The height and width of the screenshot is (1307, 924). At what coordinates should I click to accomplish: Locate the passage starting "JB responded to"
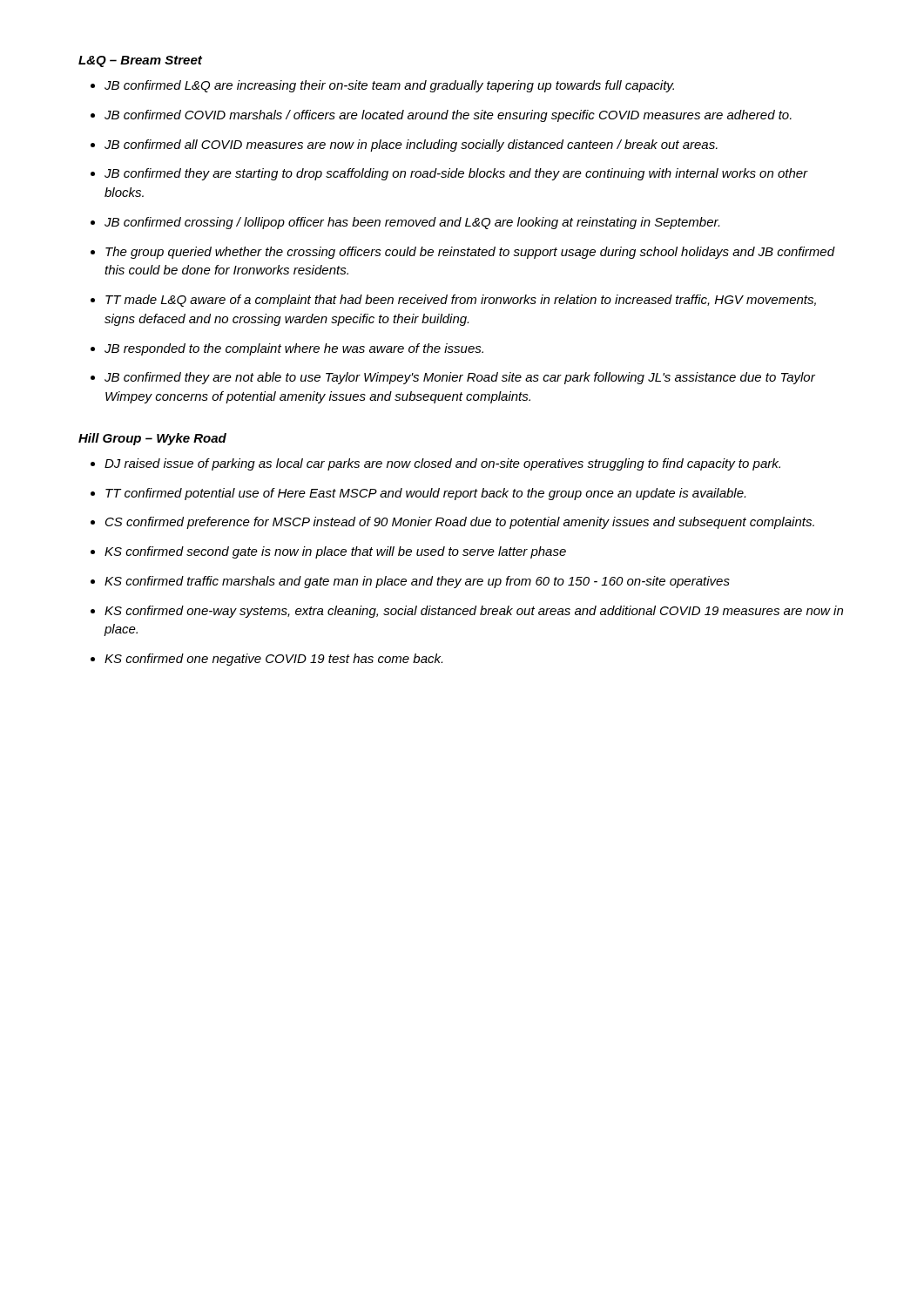point(475,348)
